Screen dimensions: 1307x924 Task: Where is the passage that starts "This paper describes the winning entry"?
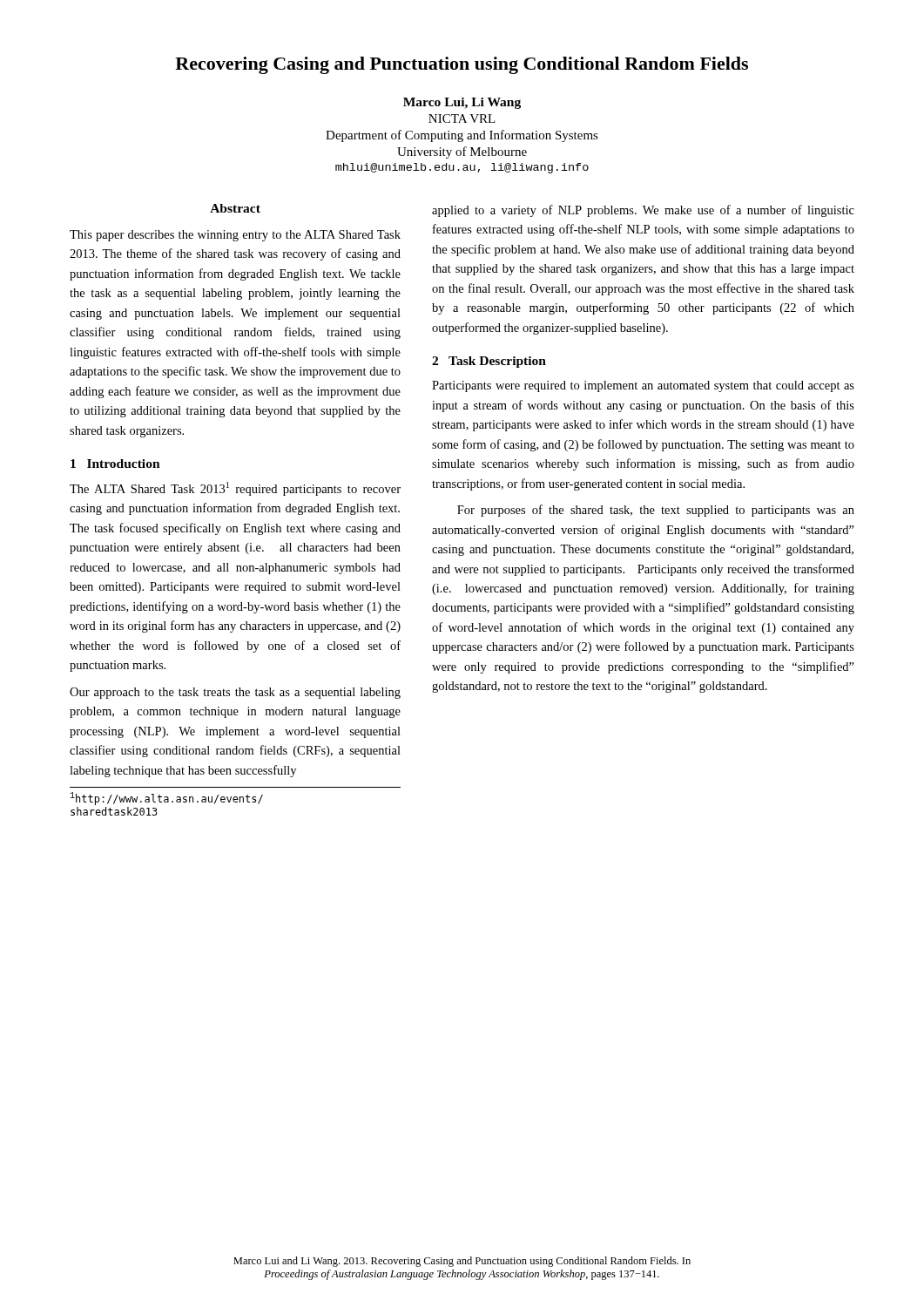(x=235, y=332)
